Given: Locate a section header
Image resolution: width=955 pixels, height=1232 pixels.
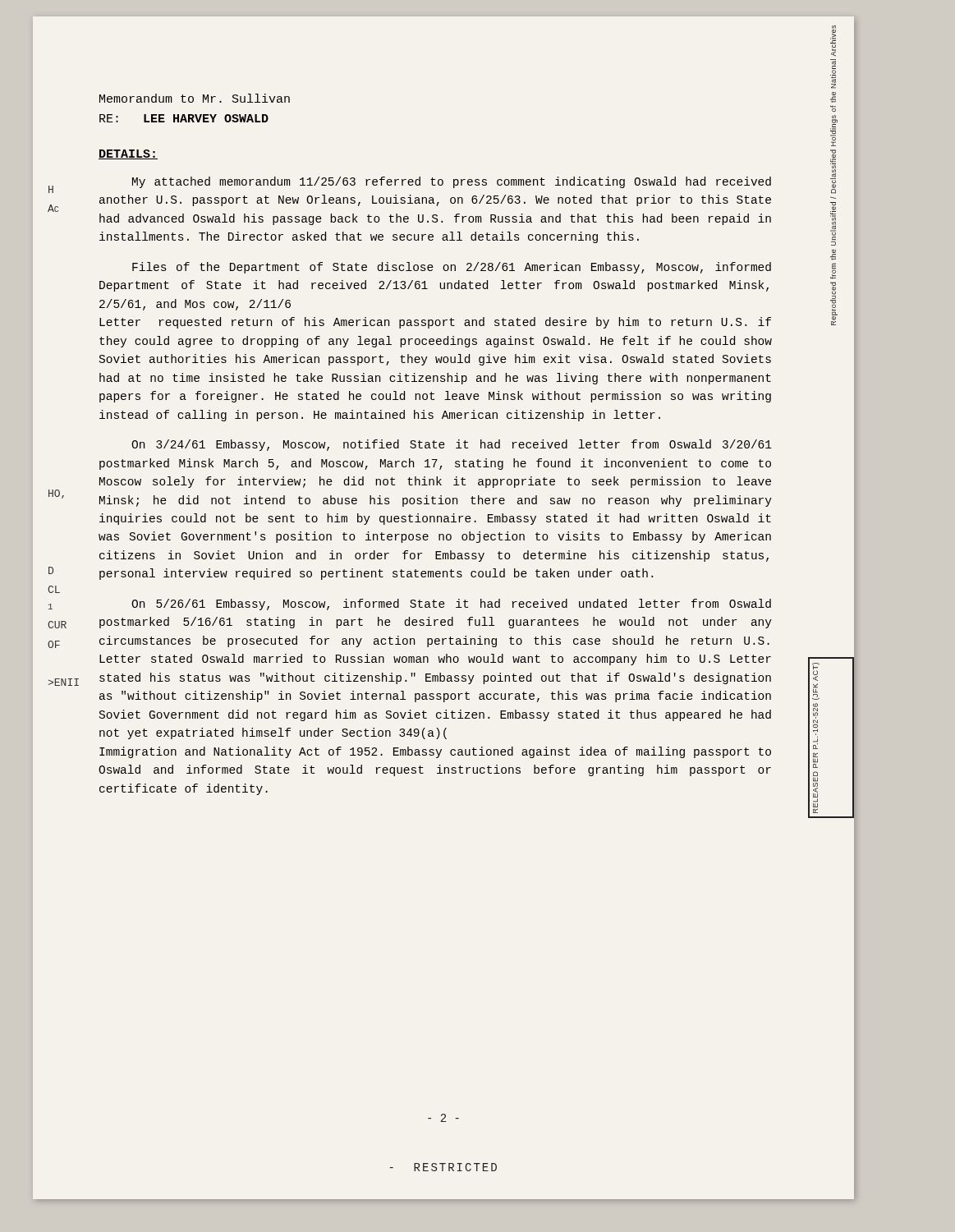Looking at the screenshot, I should tap(128, 155).
